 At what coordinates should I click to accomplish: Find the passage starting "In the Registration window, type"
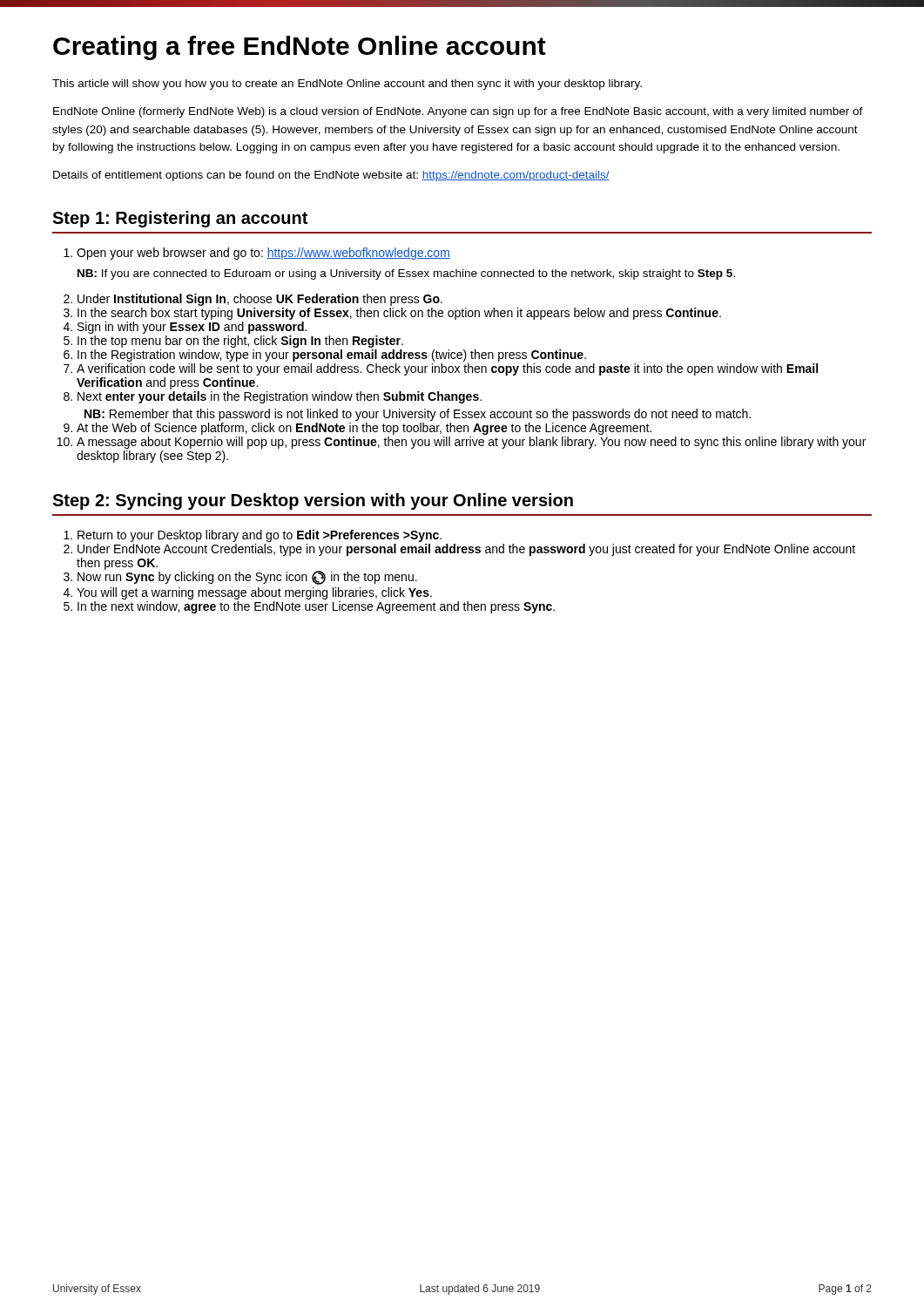(x=474, y=354)
